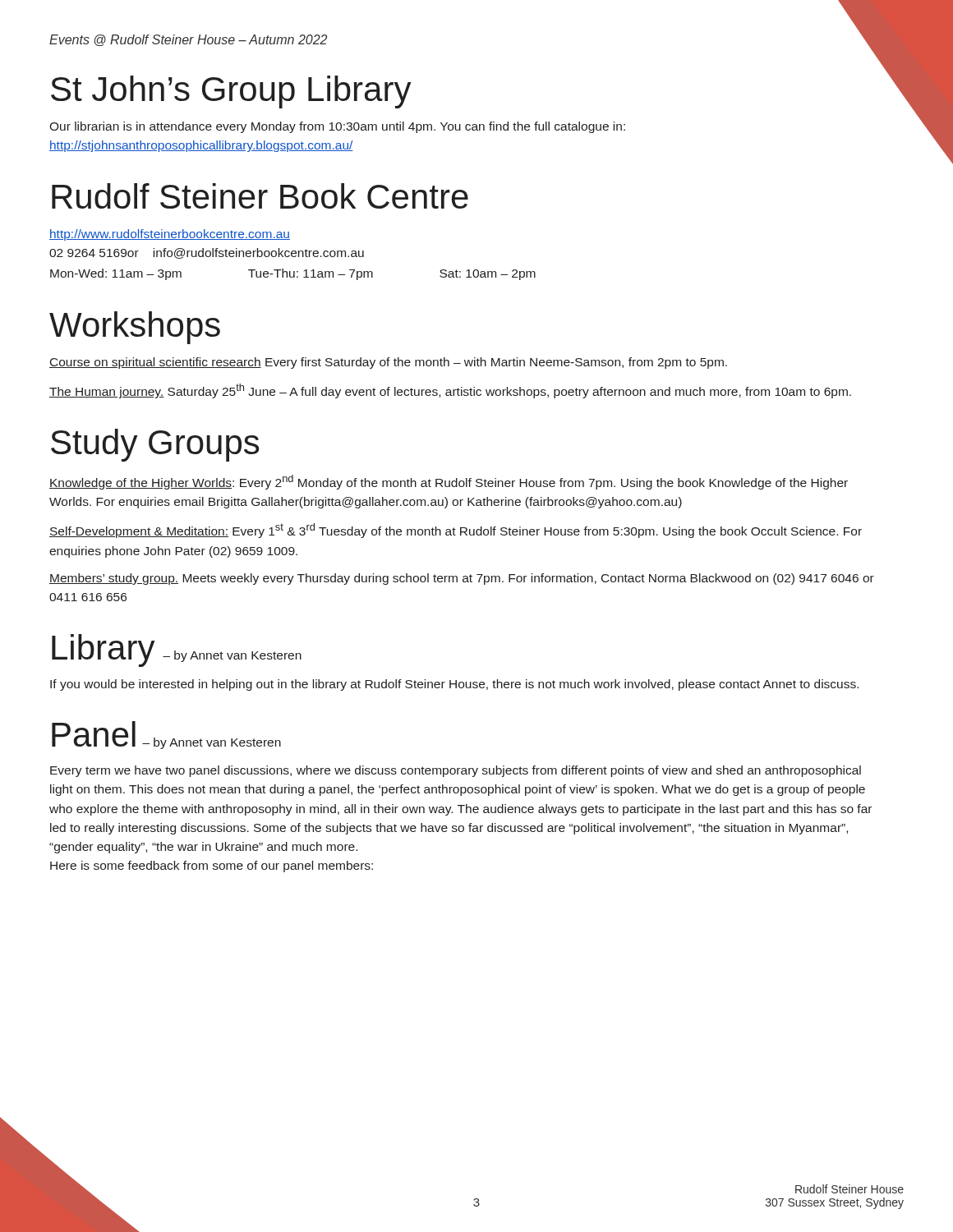The width and height of the screenshot is (953, 1232).
Task: Locate the text block that reads "If you would be interested in helping"
Action: click(x=455, y=683)
